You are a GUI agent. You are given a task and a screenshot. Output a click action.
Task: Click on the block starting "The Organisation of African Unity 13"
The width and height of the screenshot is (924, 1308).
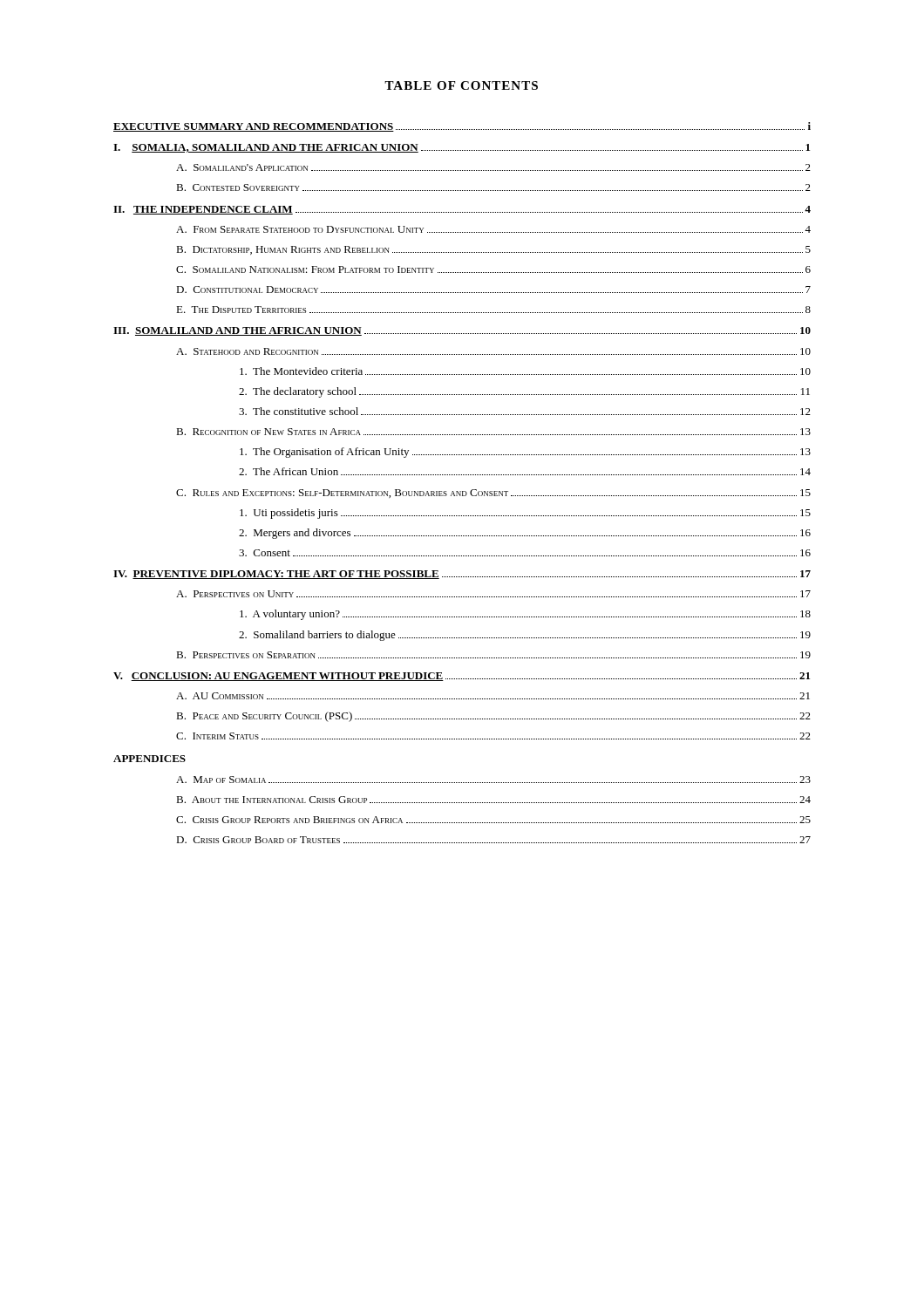(x=462, y=452)
